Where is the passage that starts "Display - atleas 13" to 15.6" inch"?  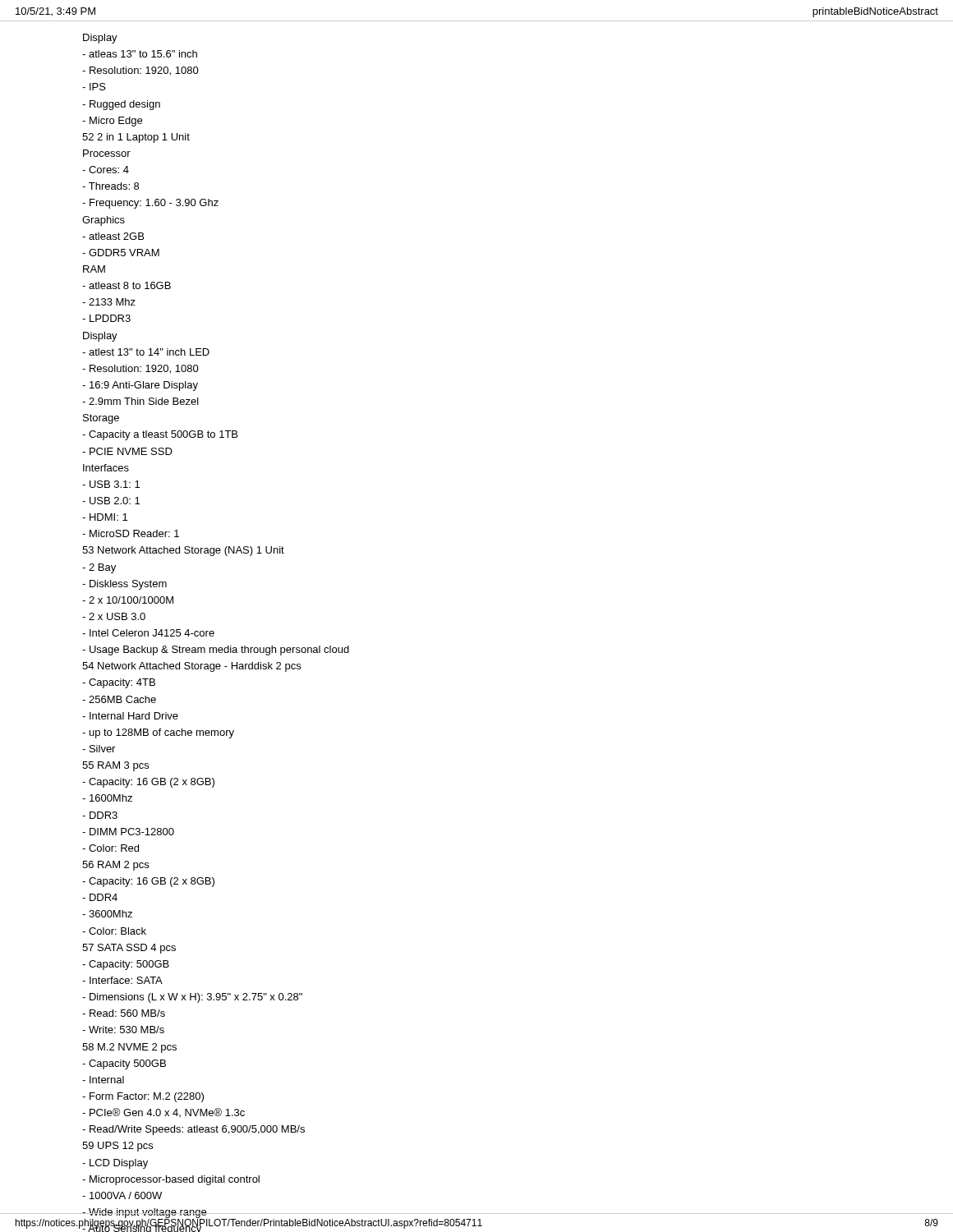click(x=140, y=79)
